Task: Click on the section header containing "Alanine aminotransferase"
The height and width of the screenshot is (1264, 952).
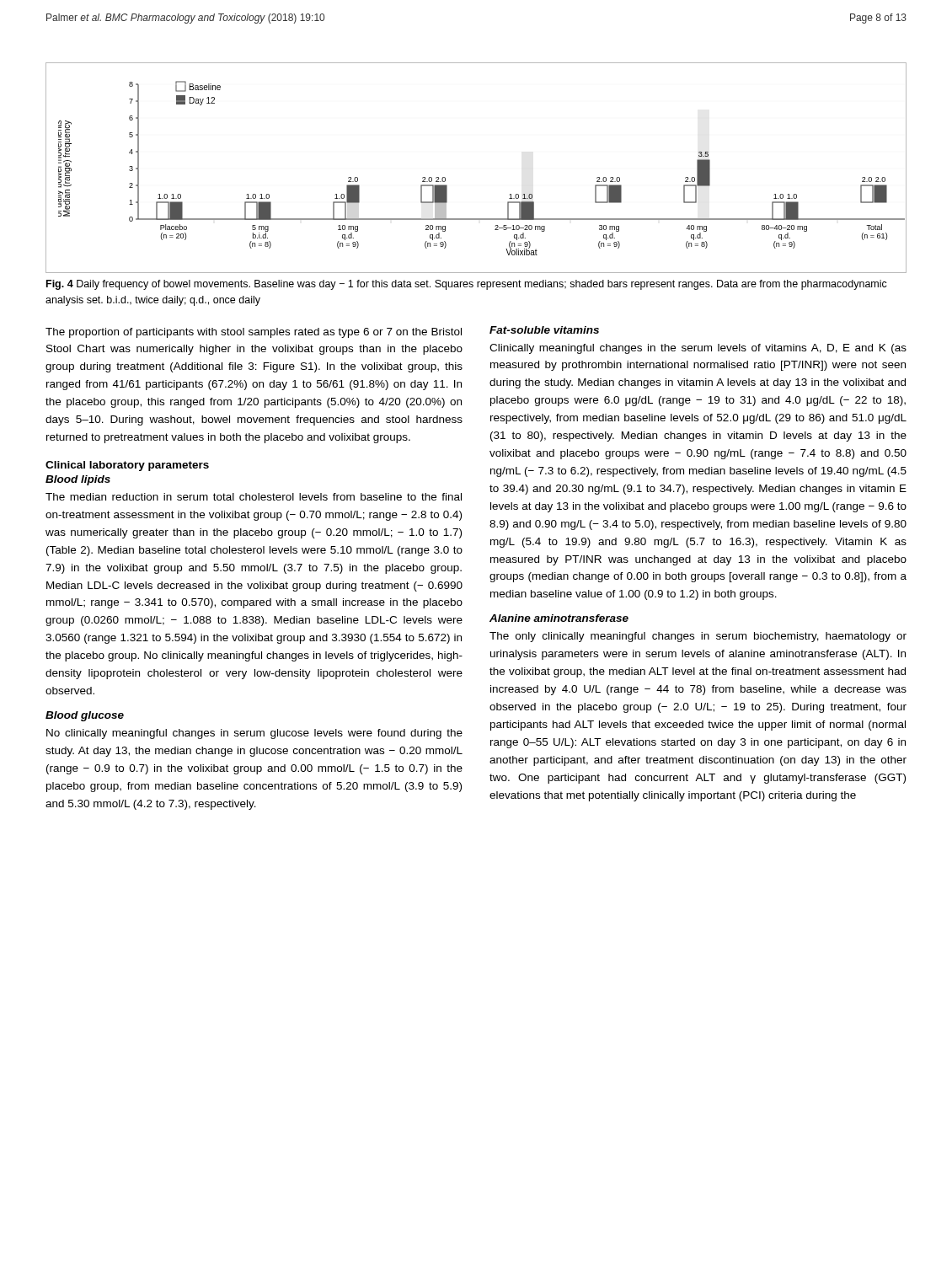Action: [559, 618]
